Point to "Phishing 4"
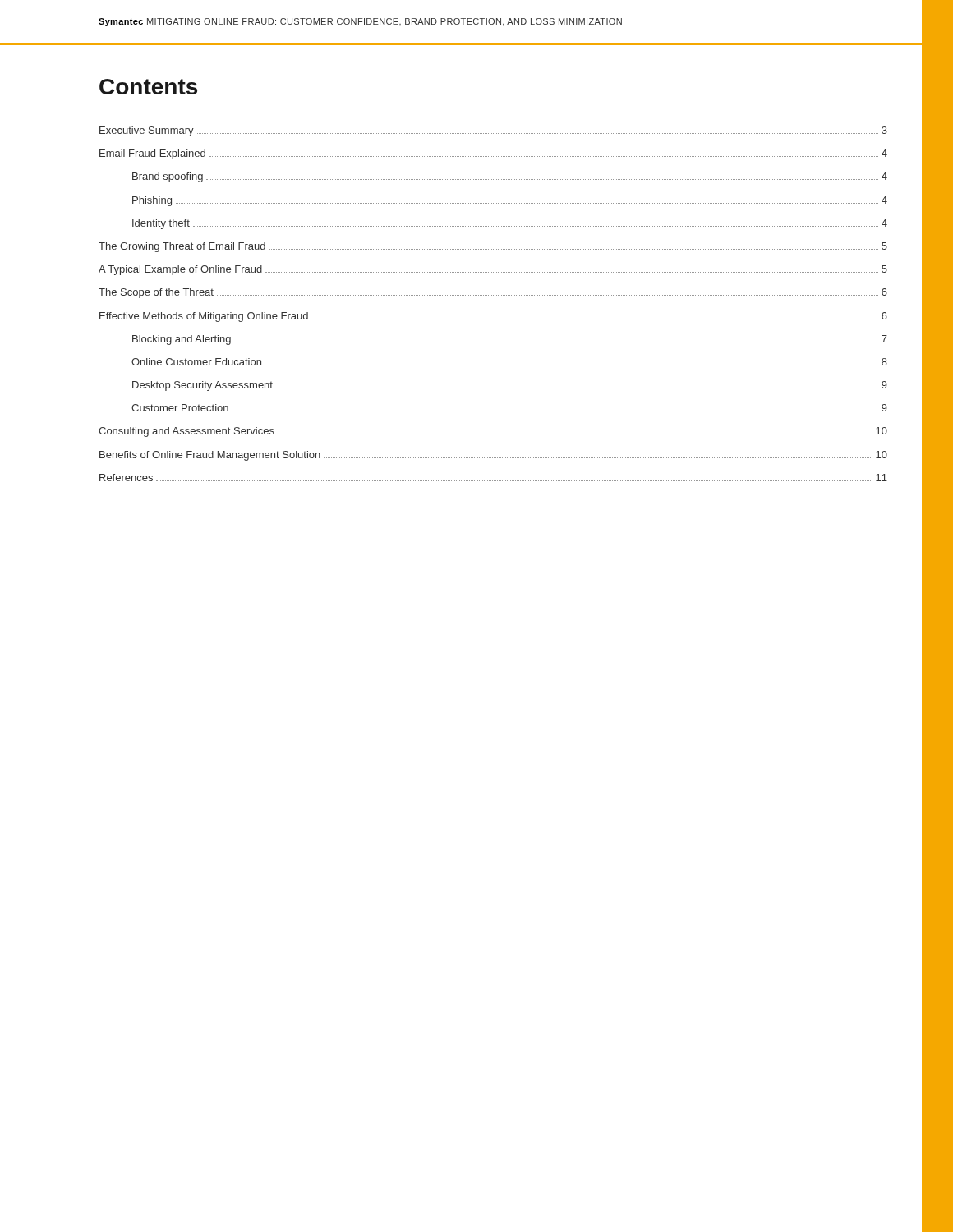This screenshot has height=1232, width=953. point(509,200)
